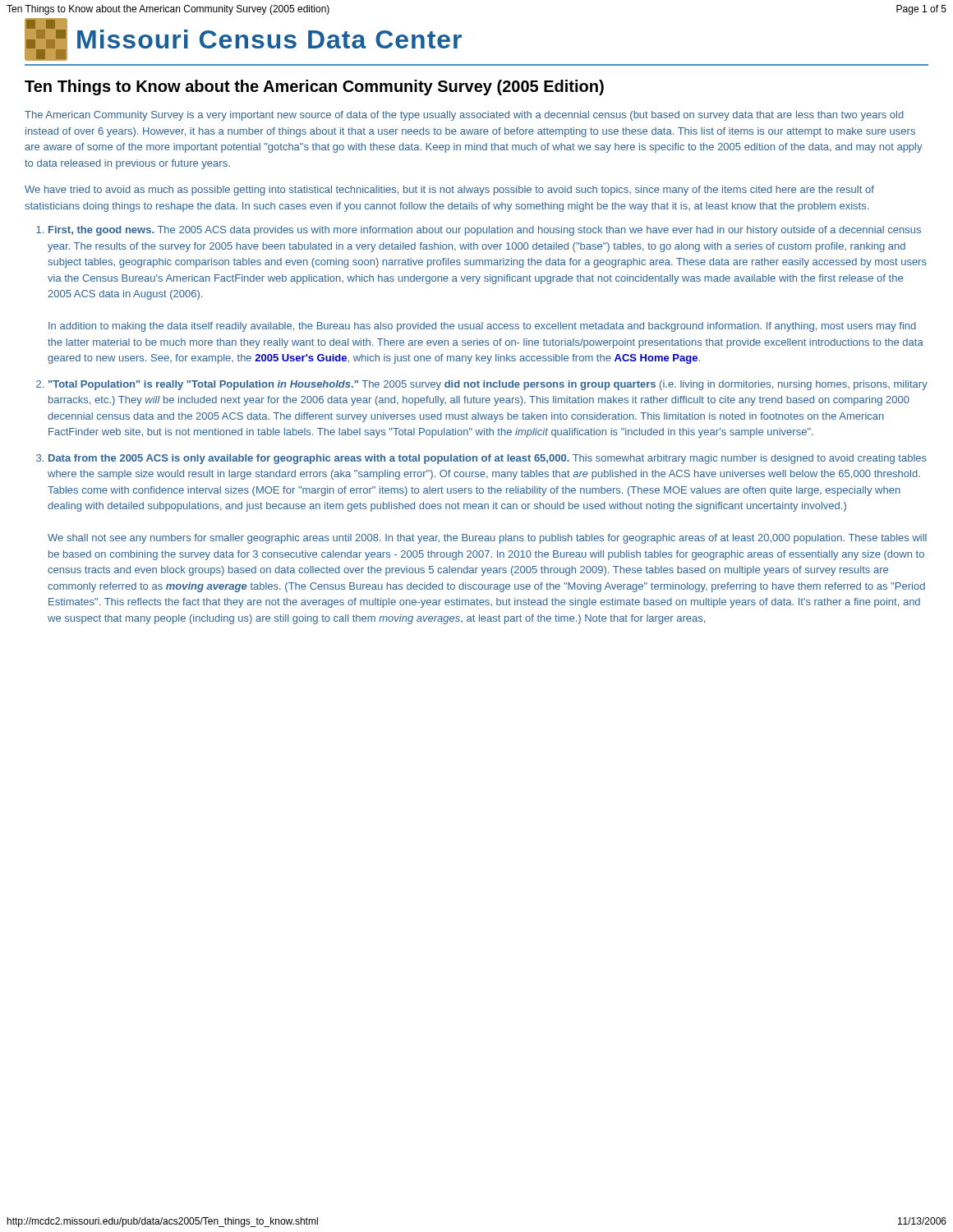This screenshot has width=953, height=1232.
Task: Find the block starting "First, the good news."
Action: (x=476, y=294)
